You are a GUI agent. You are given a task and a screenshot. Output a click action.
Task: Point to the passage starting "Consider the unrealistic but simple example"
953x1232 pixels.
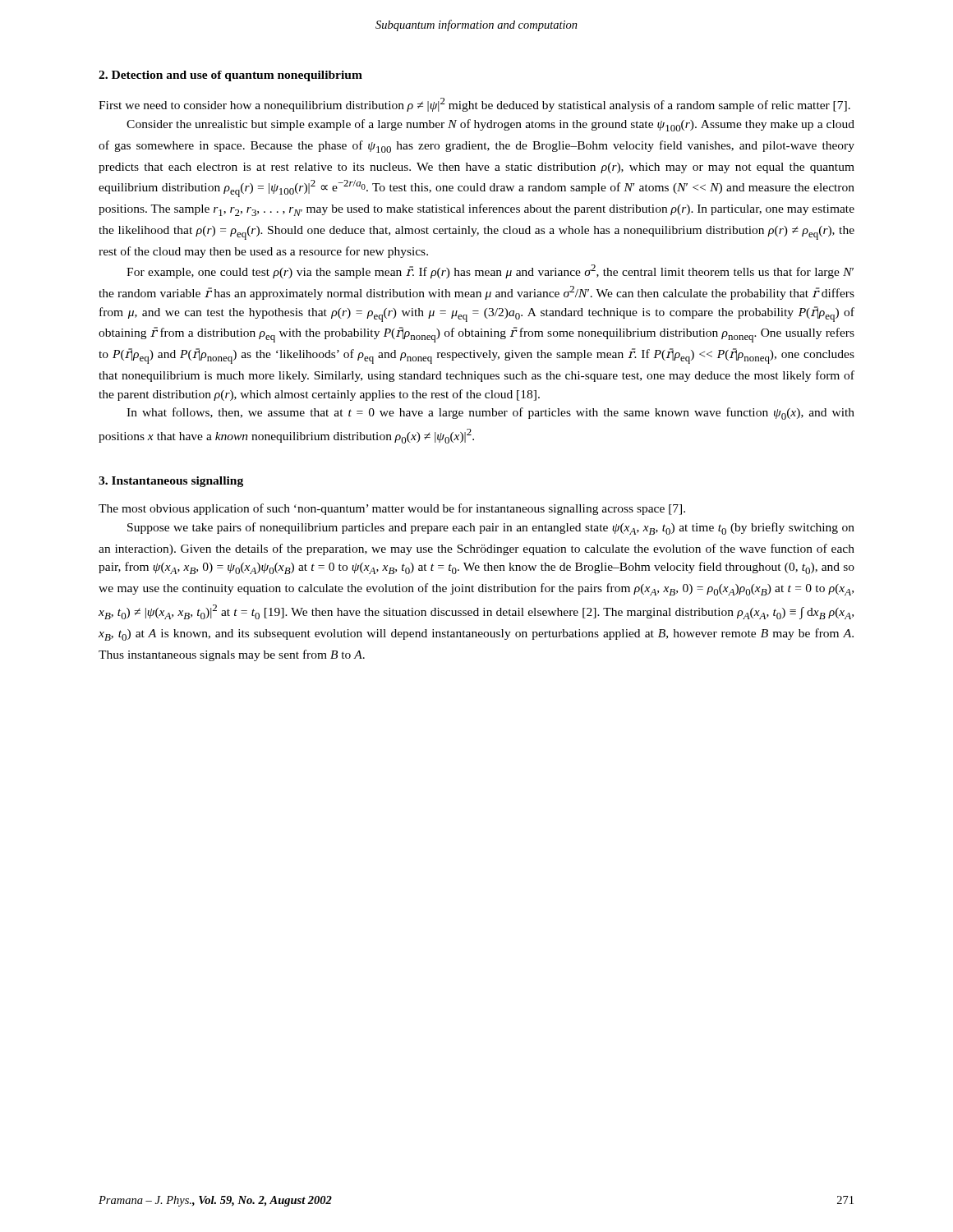coord(476,188)
